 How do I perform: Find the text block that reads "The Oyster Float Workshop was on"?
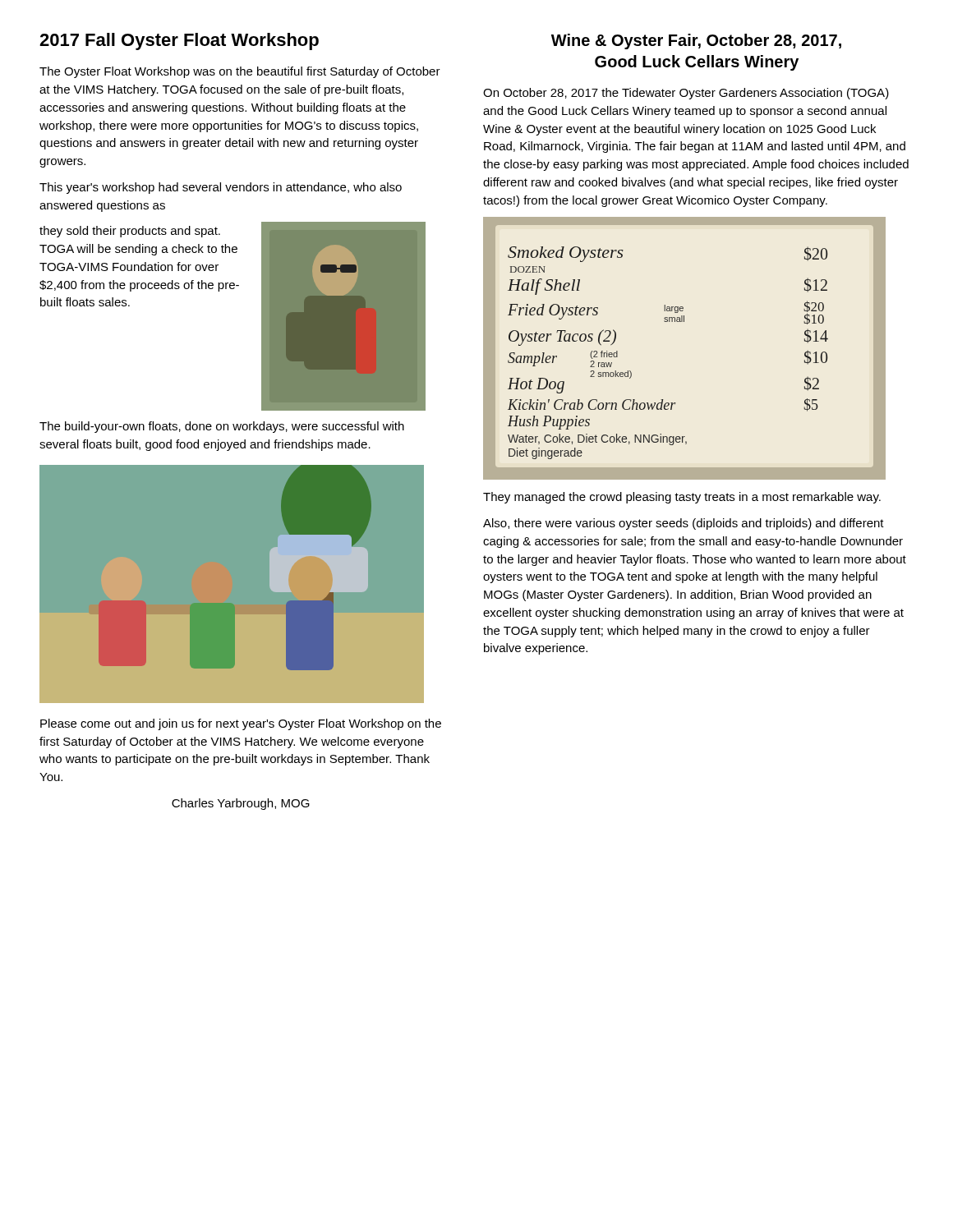[241, 116]
